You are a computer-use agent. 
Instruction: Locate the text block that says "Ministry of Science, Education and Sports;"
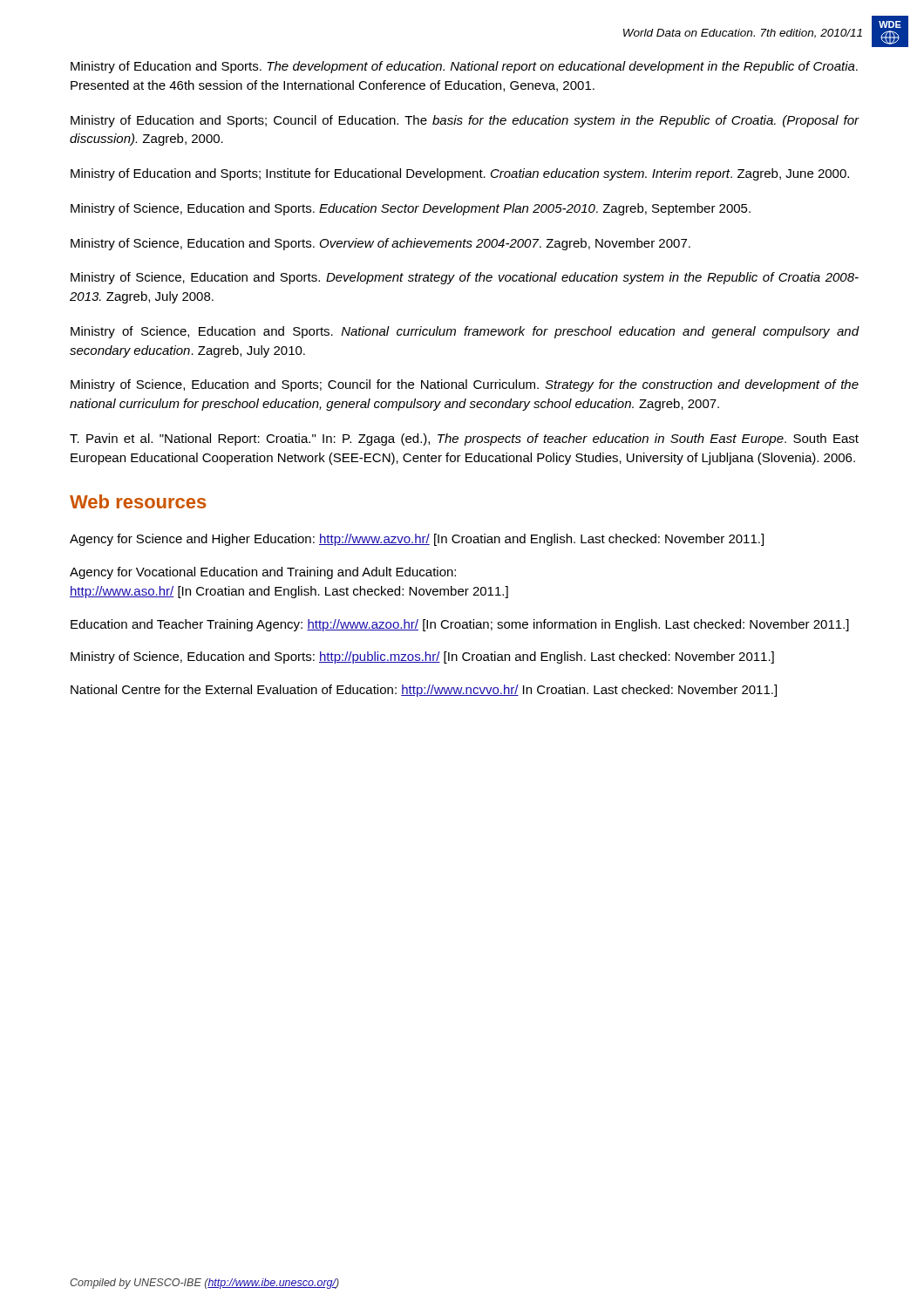tap(464, 394)
